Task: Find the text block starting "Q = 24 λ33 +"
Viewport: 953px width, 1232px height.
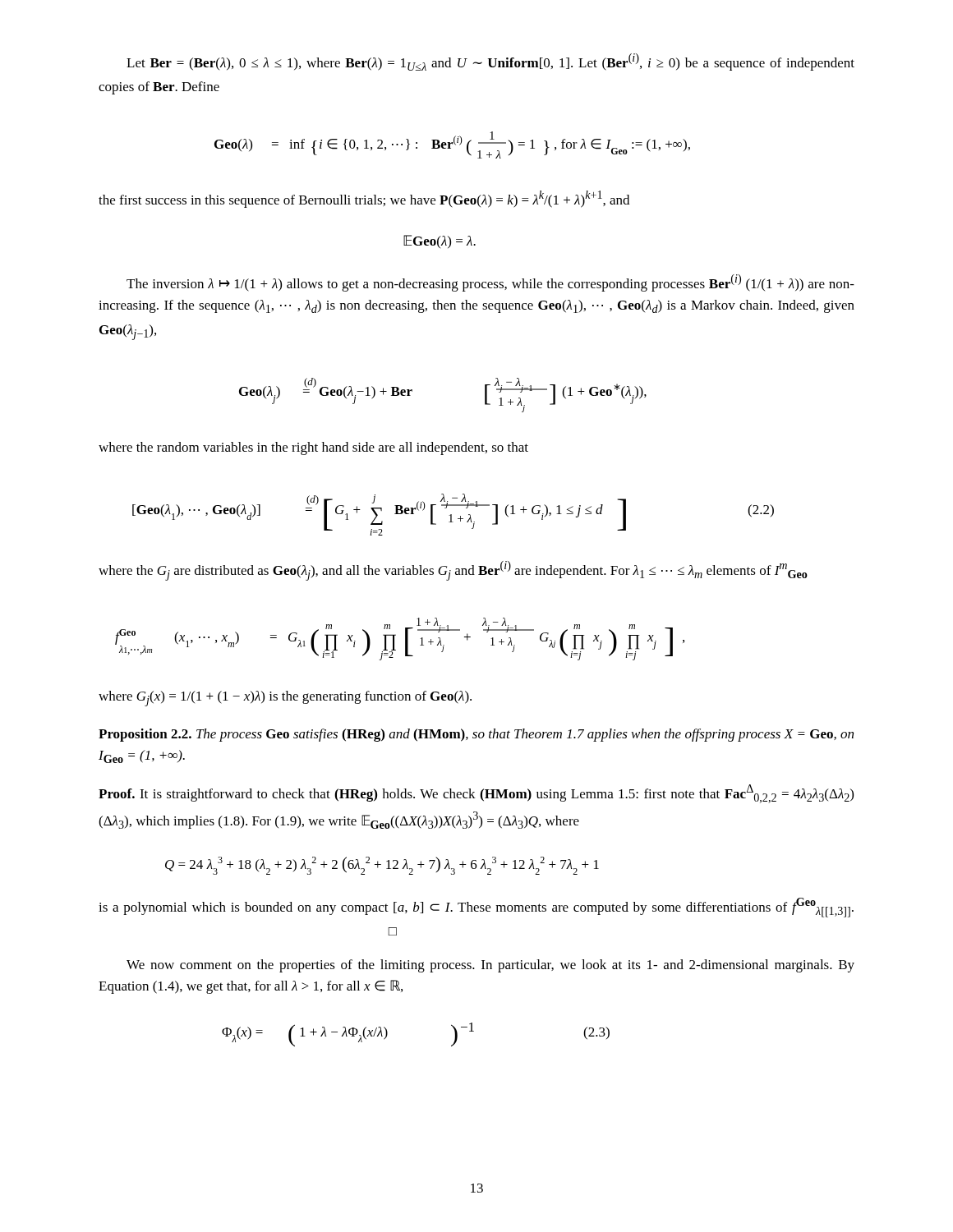Action: [476, 864]
